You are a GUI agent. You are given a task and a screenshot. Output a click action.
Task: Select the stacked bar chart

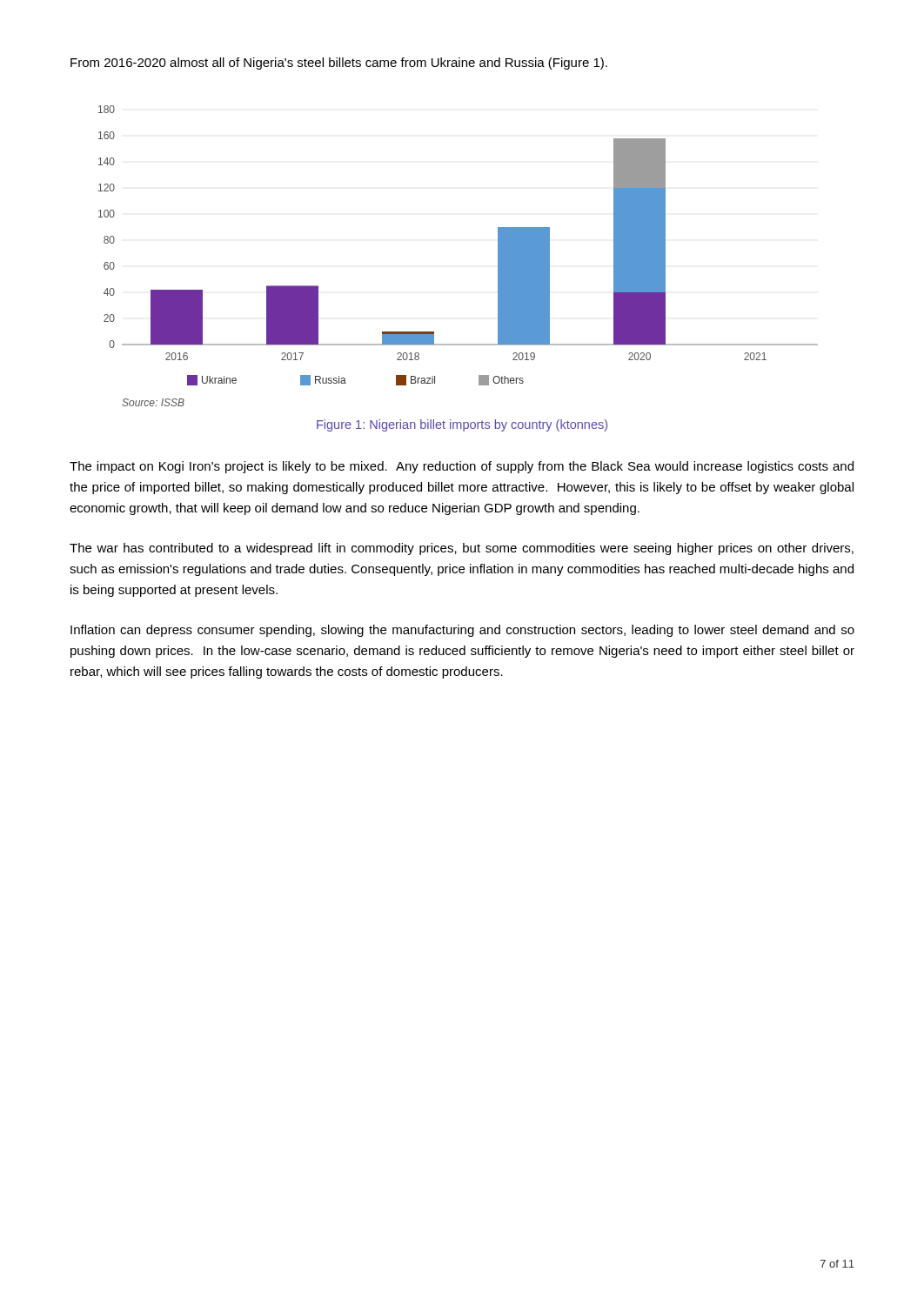(x=462, y=246)
